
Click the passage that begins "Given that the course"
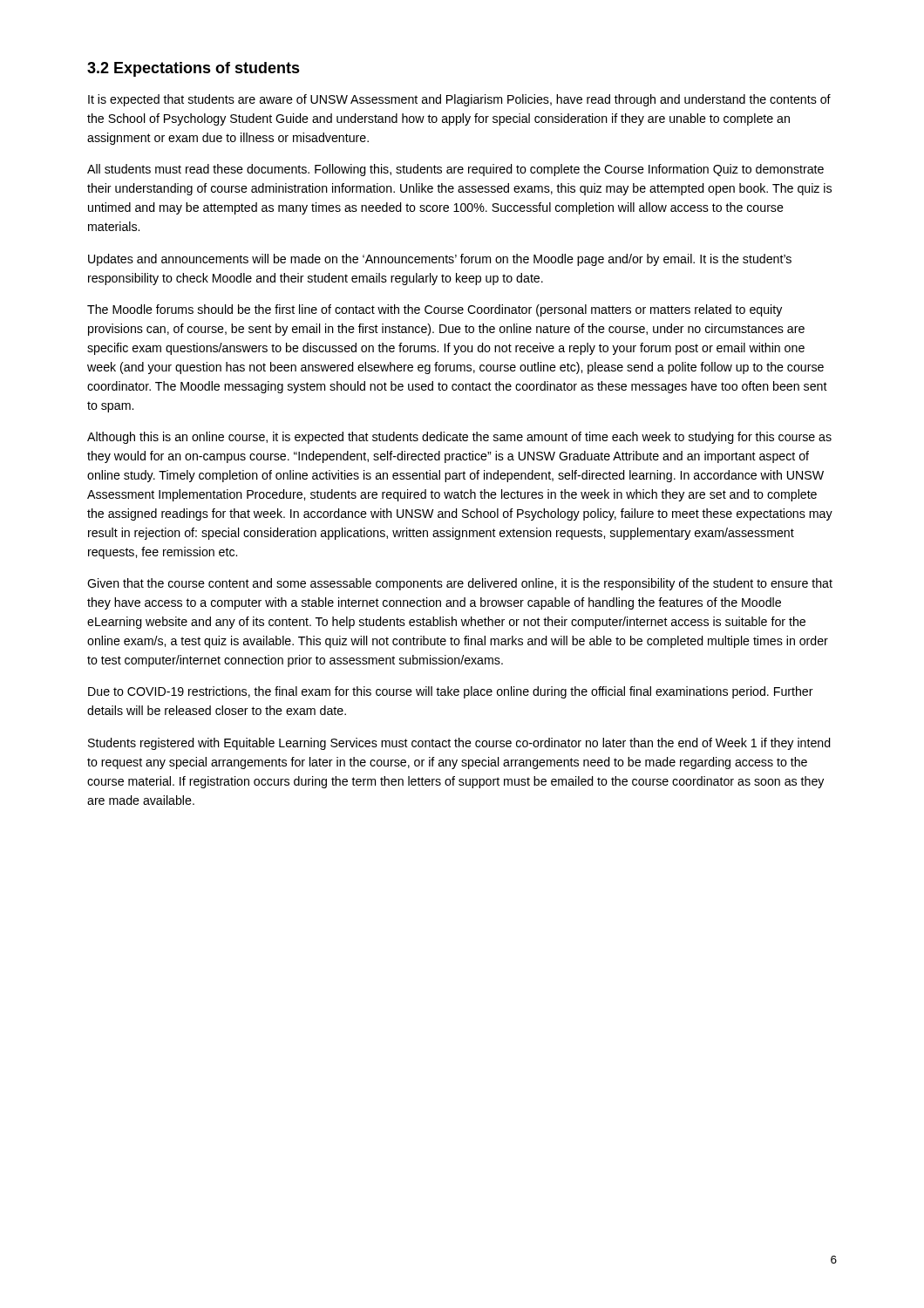(462, 622)
